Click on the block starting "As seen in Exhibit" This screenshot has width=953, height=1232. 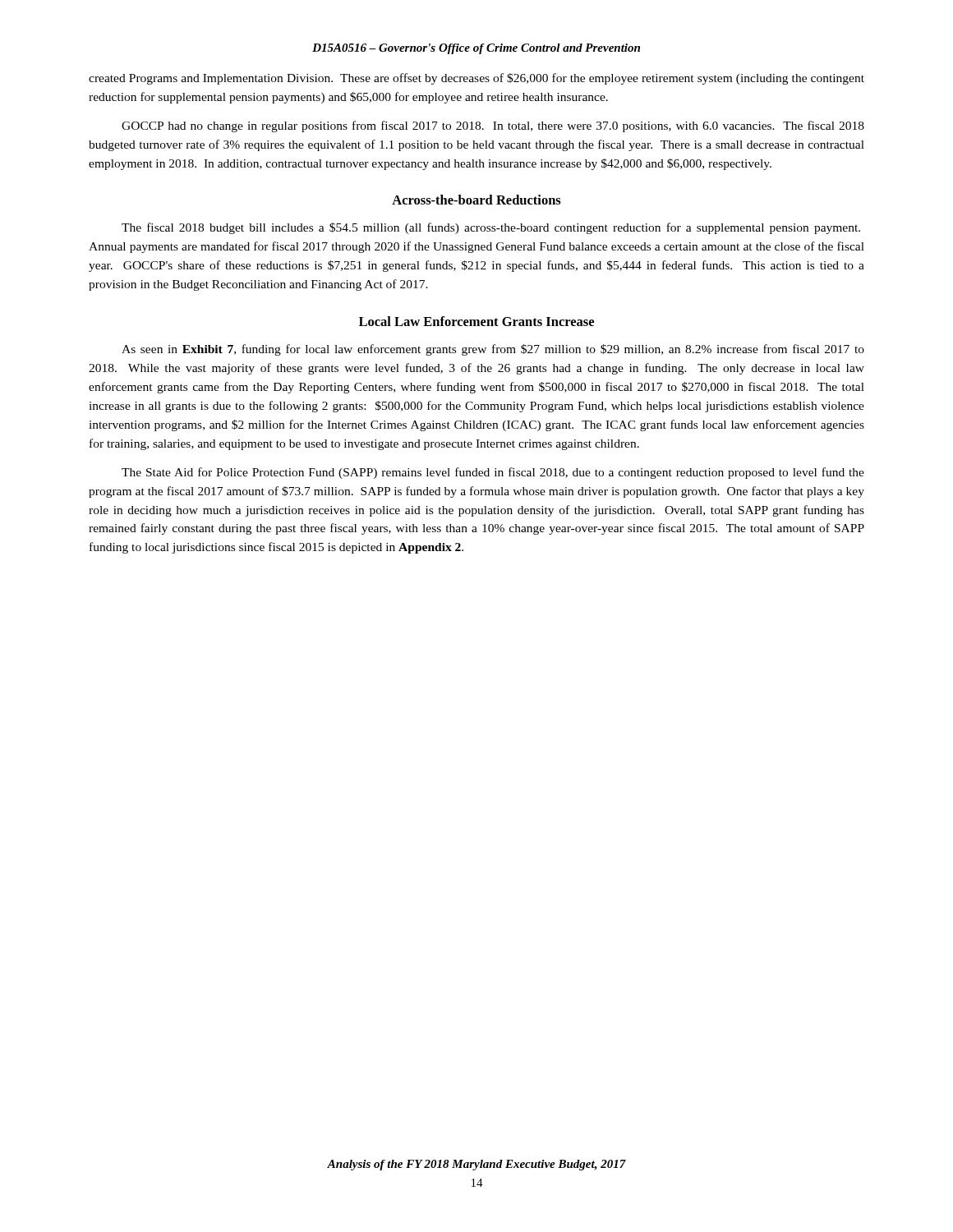click(x=476, y=396)
